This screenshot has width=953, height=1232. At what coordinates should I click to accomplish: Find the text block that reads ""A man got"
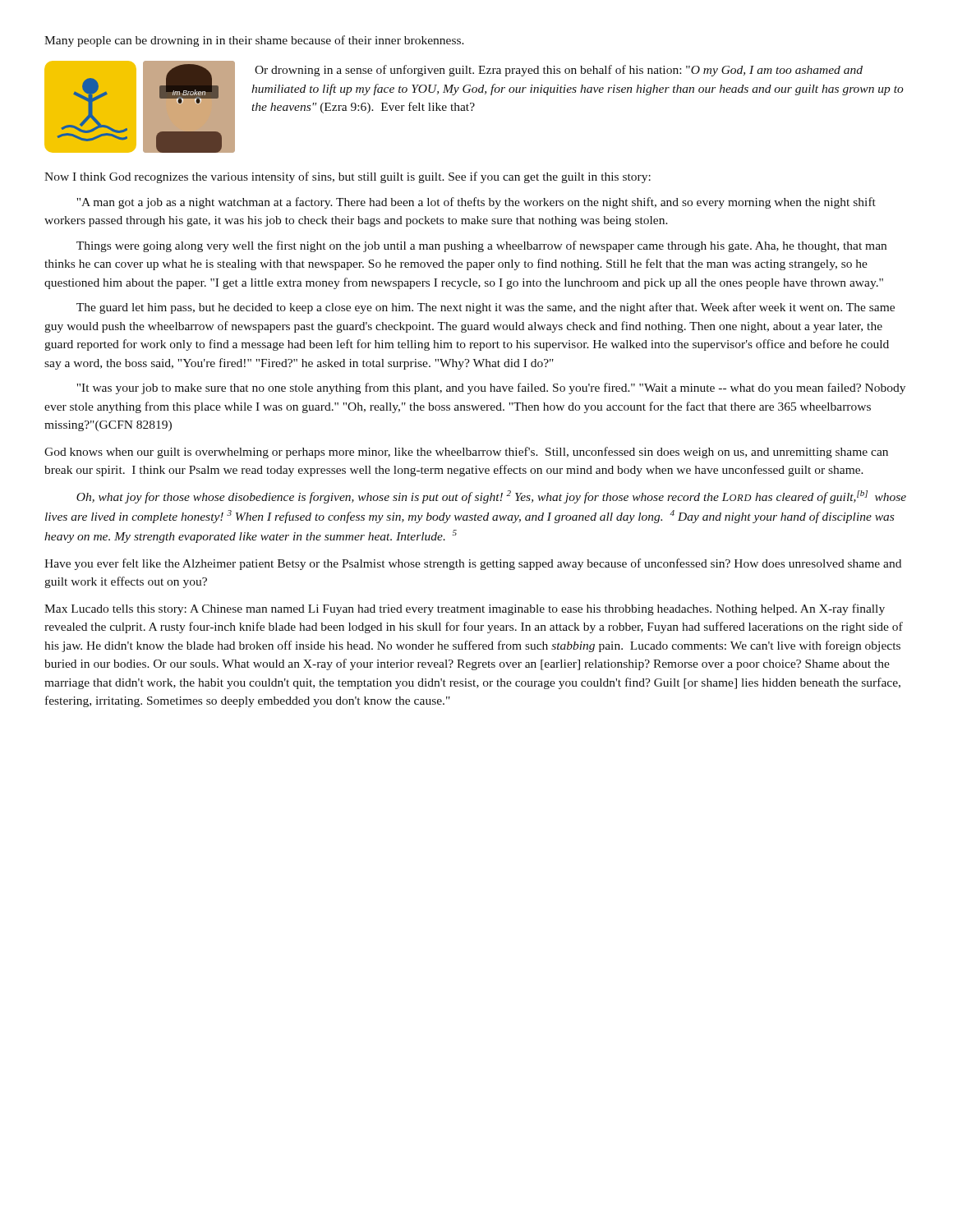point(476,314)
